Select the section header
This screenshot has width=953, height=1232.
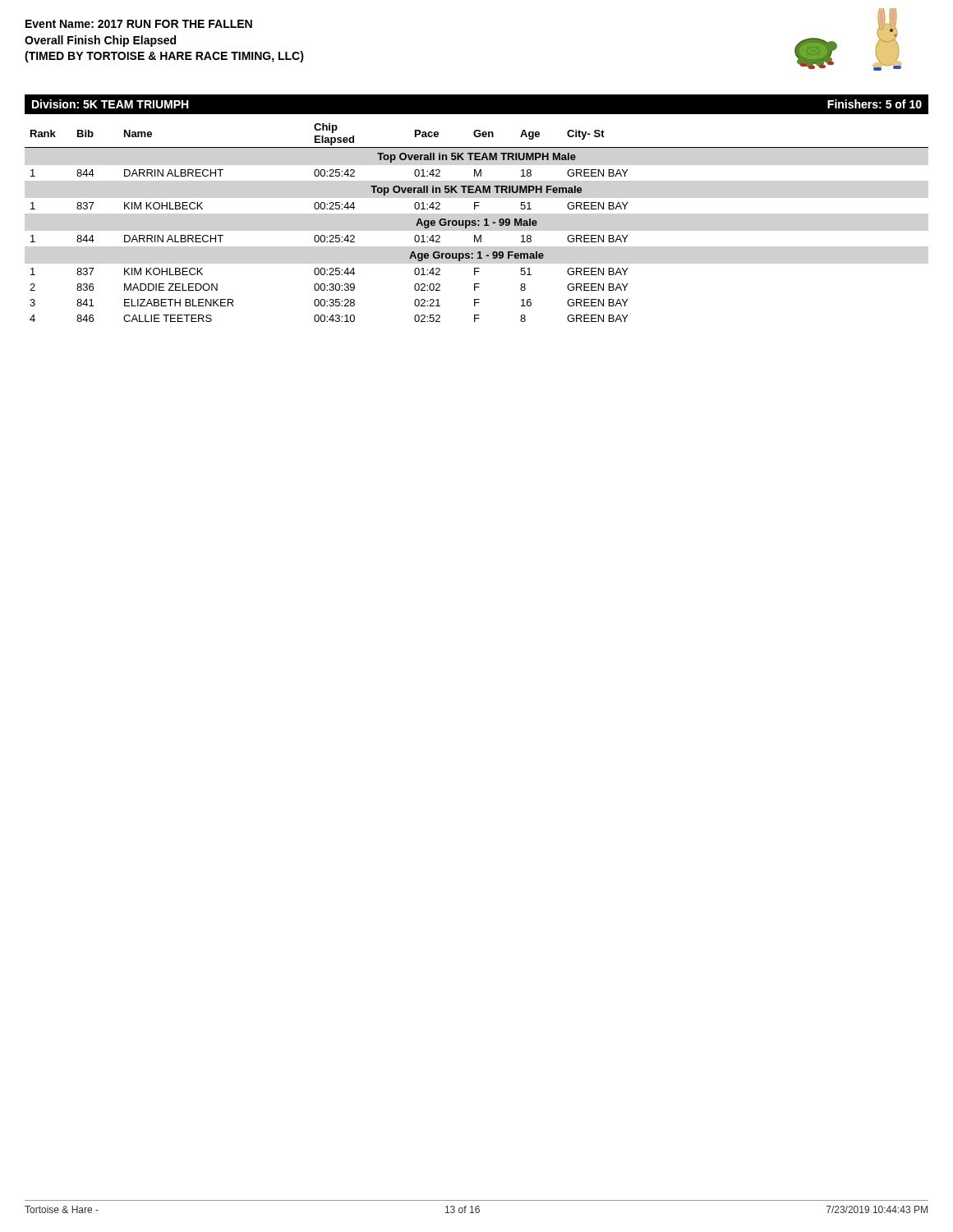[x=476, y=104]
